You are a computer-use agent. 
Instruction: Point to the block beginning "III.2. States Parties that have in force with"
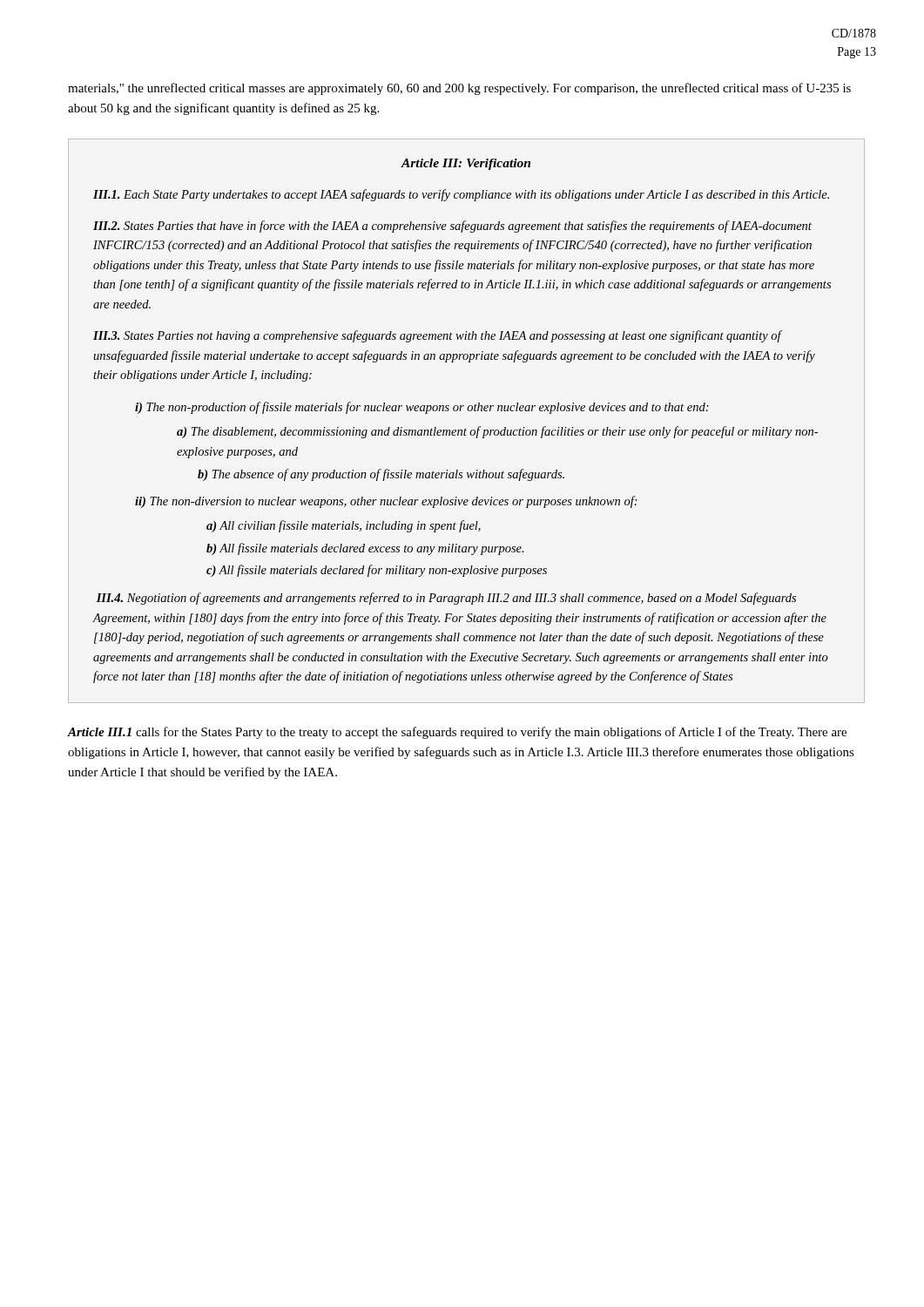462,265
